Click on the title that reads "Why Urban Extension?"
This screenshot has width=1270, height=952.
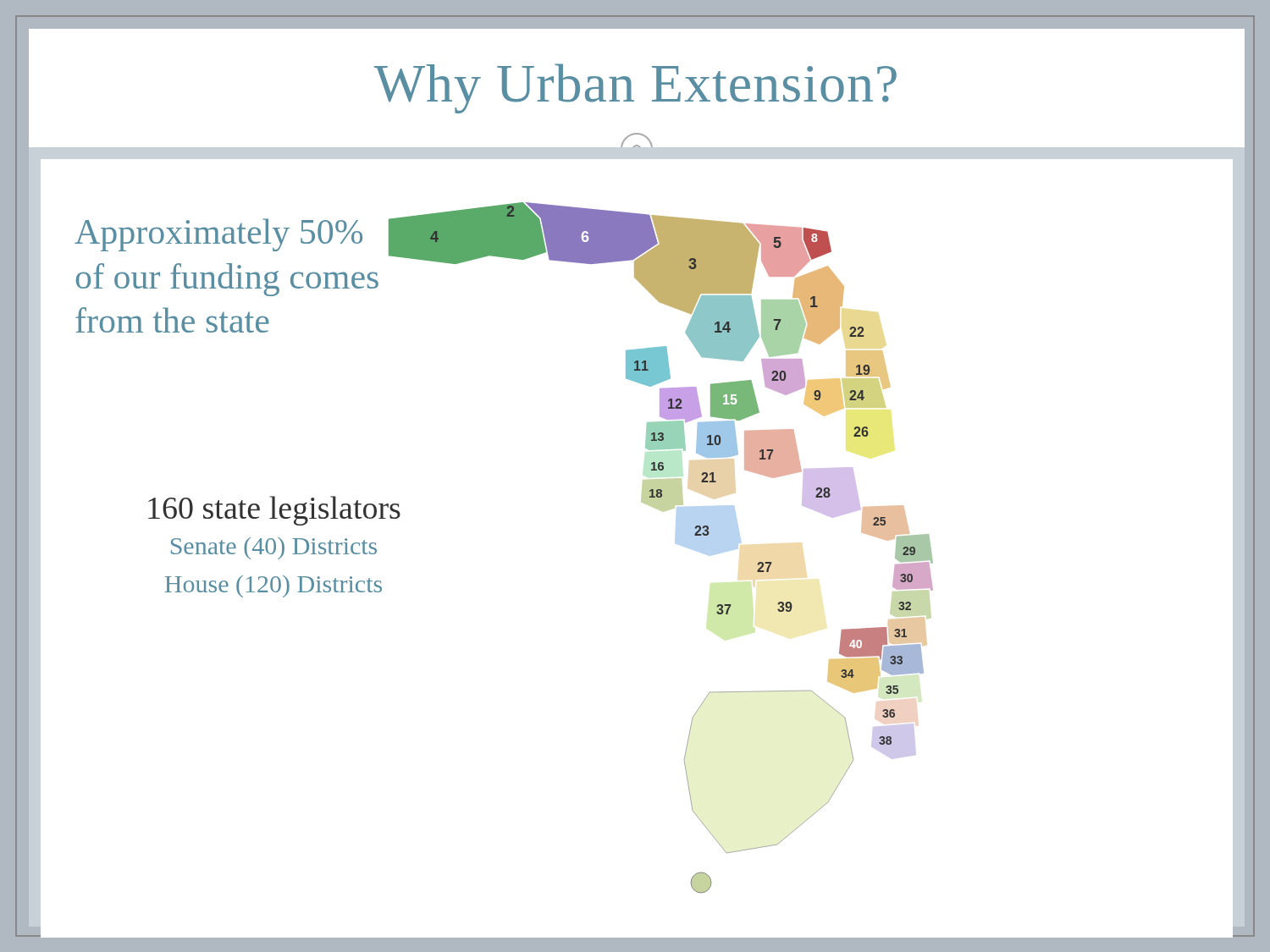click(637, 83)
